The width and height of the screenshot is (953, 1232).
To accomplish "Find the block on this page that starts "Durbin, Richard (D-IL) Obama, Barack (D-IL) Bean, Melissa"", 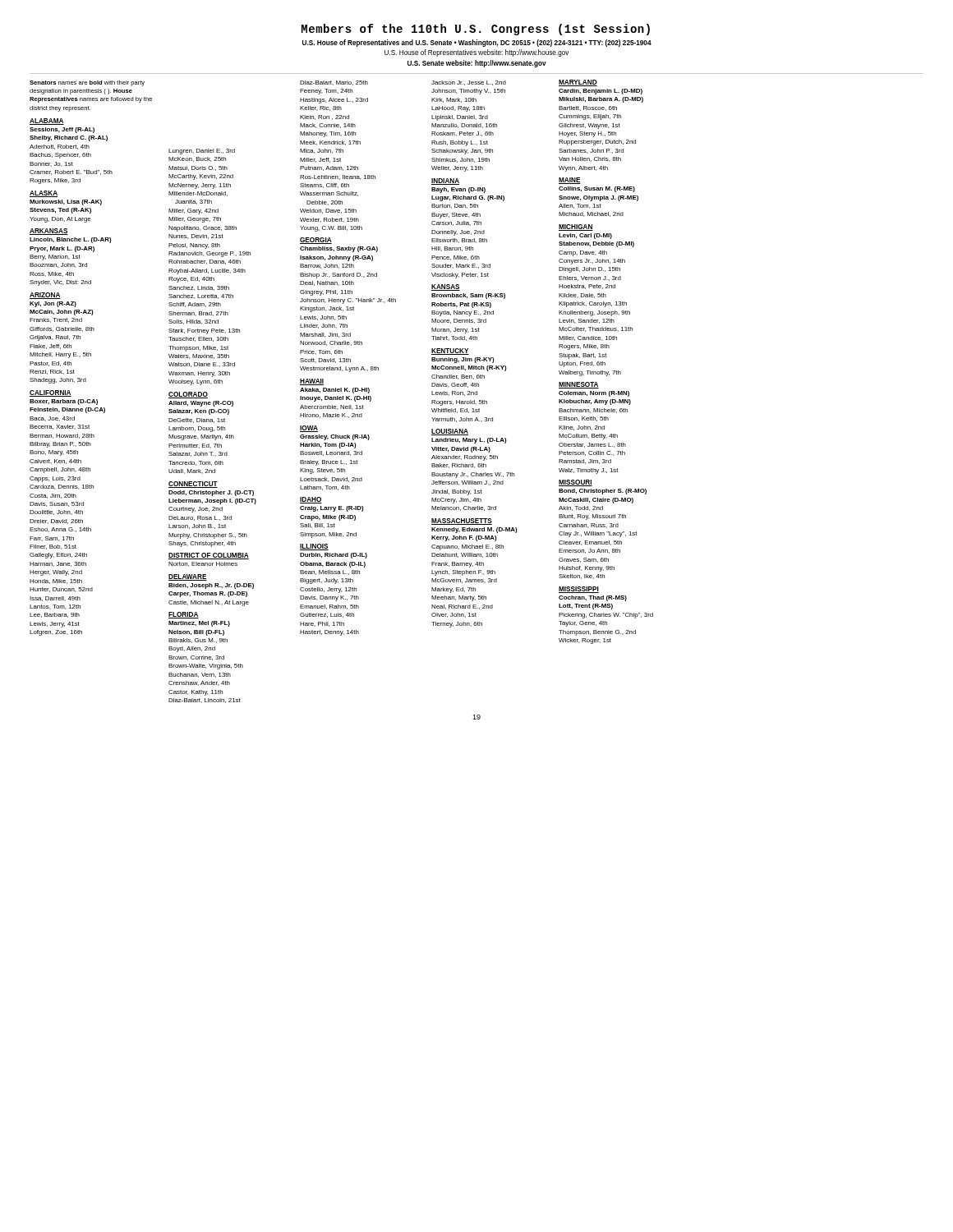I will pyautogui.click(x=334, y=593).
